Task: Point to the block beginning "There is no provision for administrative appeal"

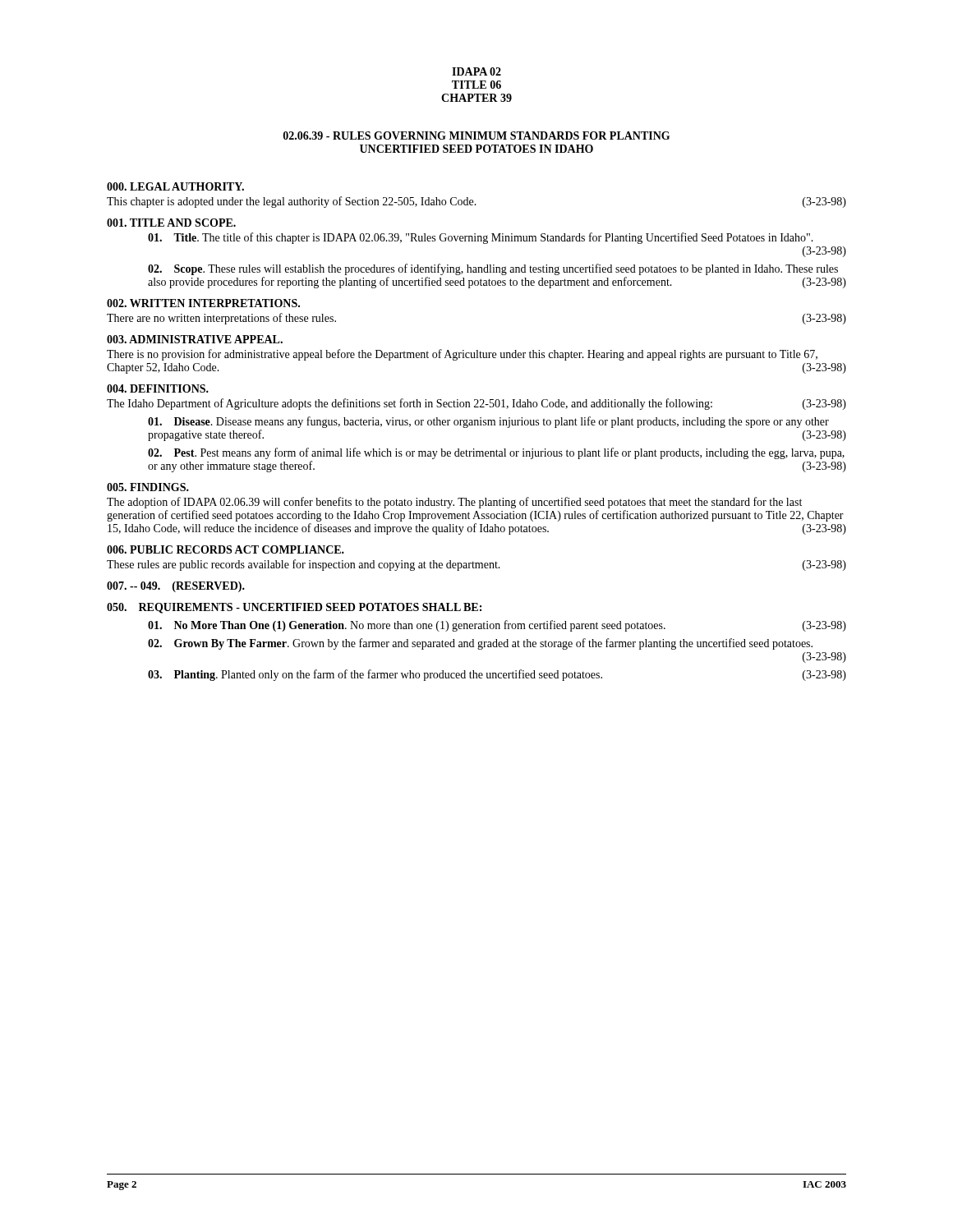Action: [476, 361]
